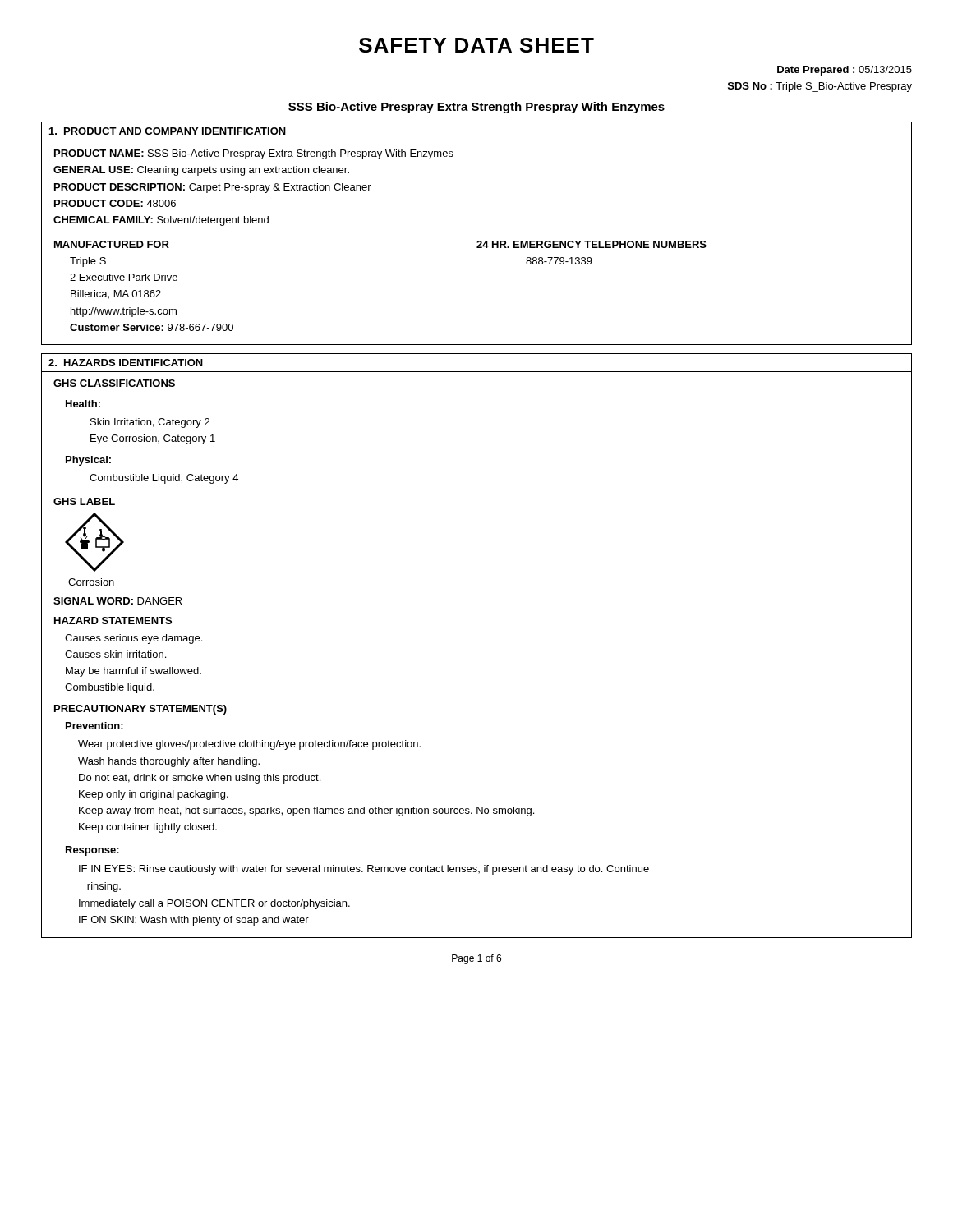The width and height of the screenshot is (953, 1232).
Task: Find the block on this page that starts "24 HR. EMERGENCY TELEPHONE"
Action: click(688, 254)
